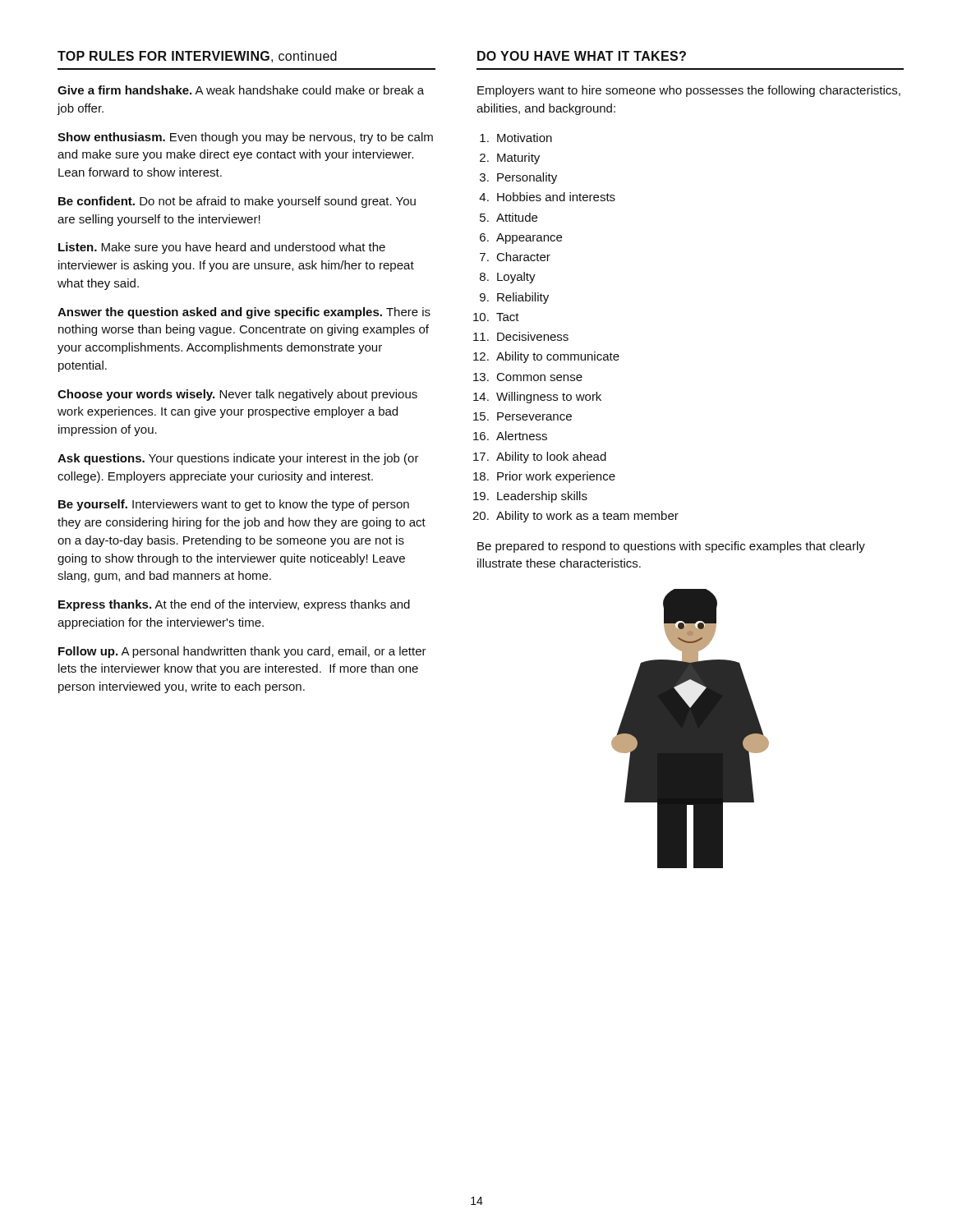953x1232 pixels.
Task: Find the passage starting "Be confident. Do"
Action: pyautogui.click(x=237, y=210)
